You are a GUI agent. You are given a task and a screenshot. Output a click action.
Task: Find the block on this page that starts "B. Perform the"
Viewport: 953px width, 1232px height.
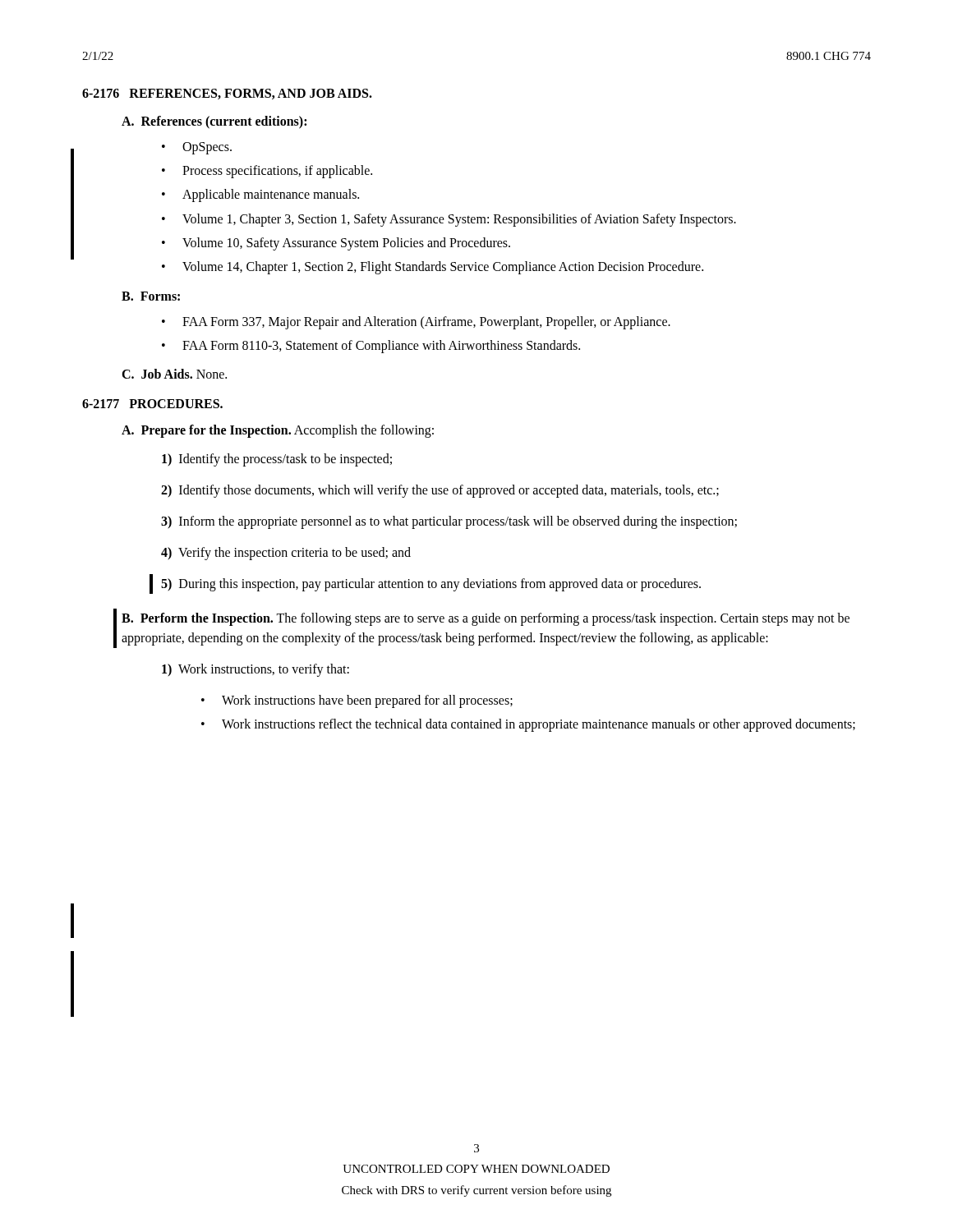click(486, 628)
